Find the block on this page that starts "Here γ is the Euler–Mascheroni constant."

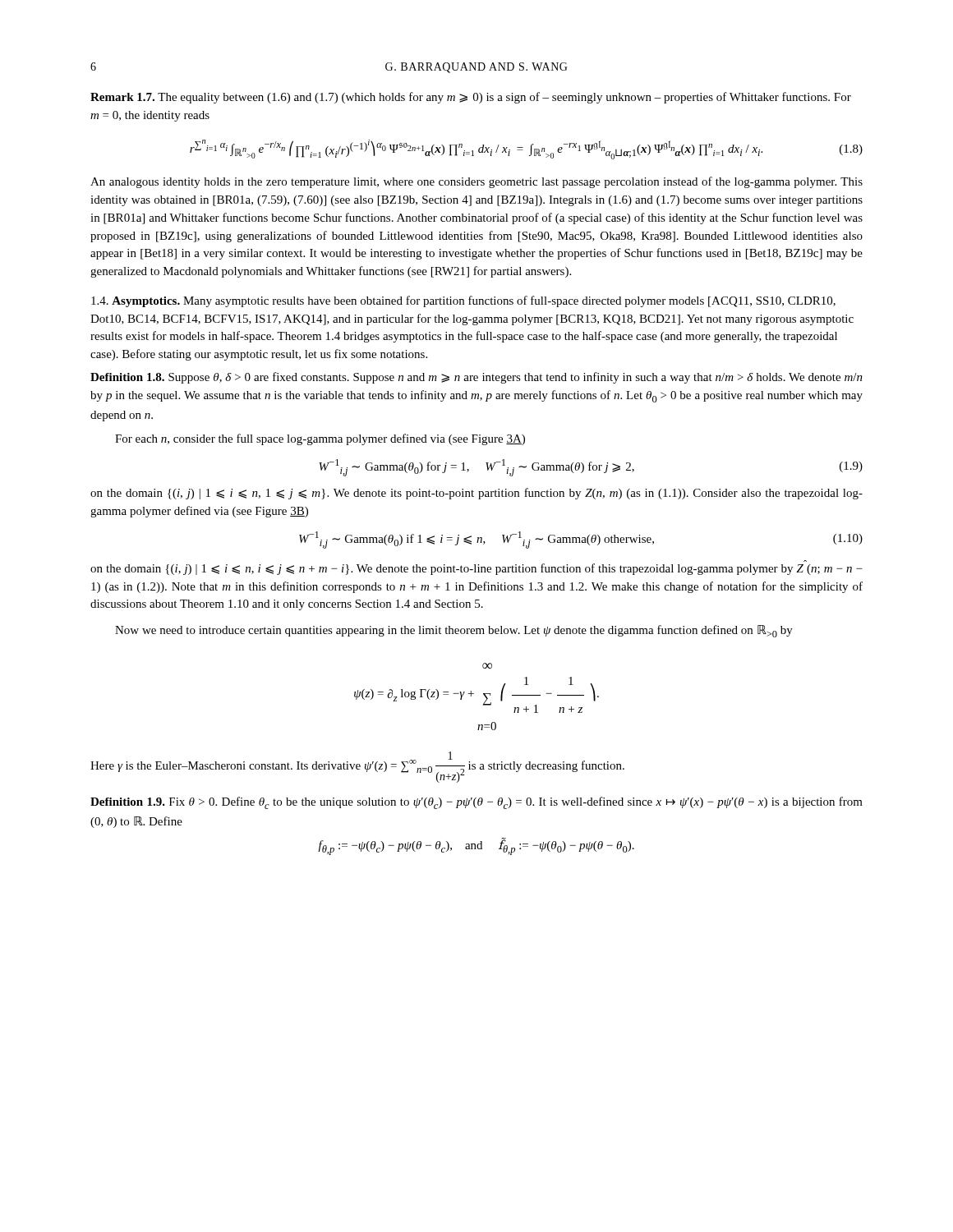pyautogui.click(x=358, y=767)
